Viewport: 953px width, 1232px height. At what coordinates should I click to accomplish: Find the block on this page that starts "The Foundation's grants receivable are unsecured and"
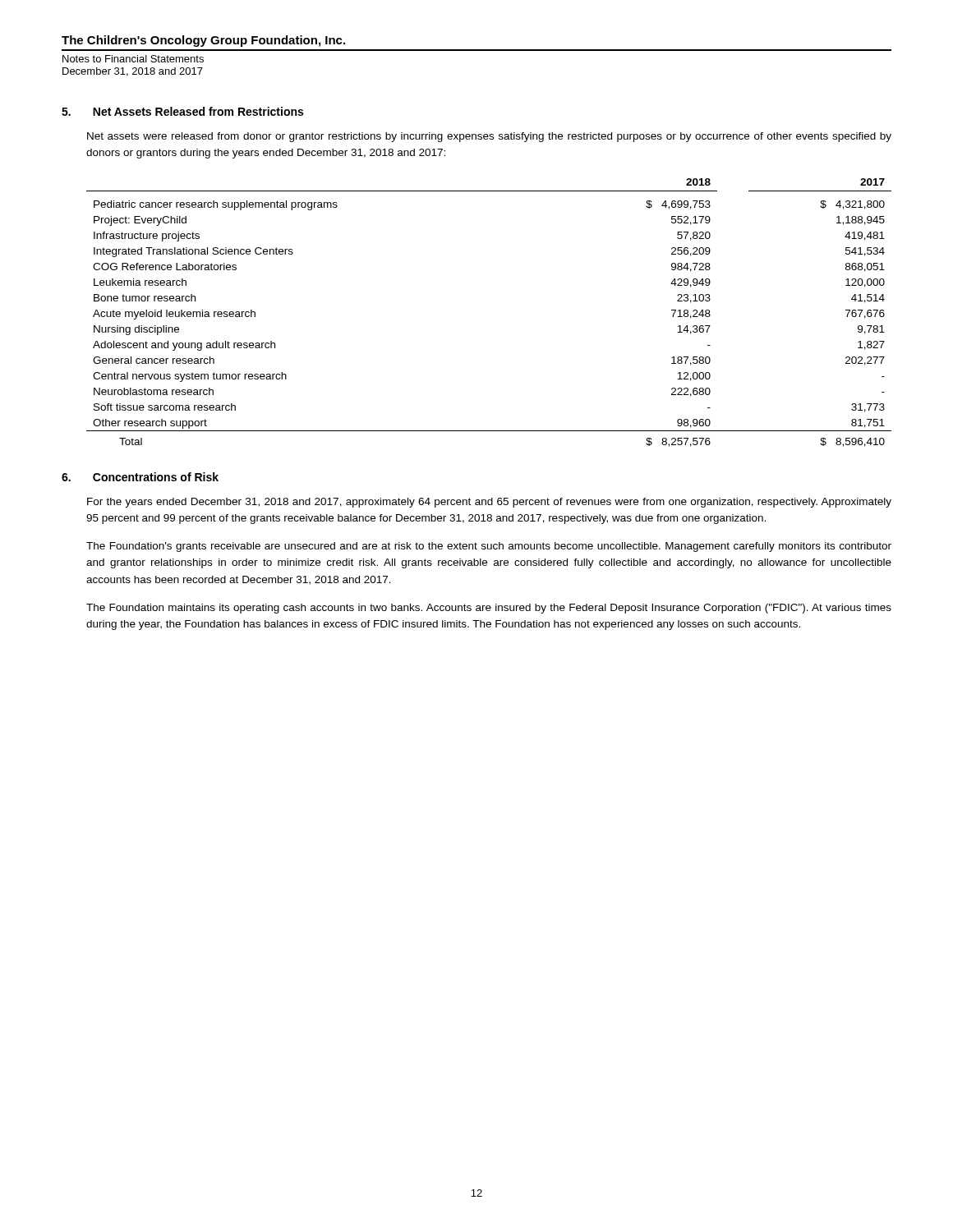point(489,562)
